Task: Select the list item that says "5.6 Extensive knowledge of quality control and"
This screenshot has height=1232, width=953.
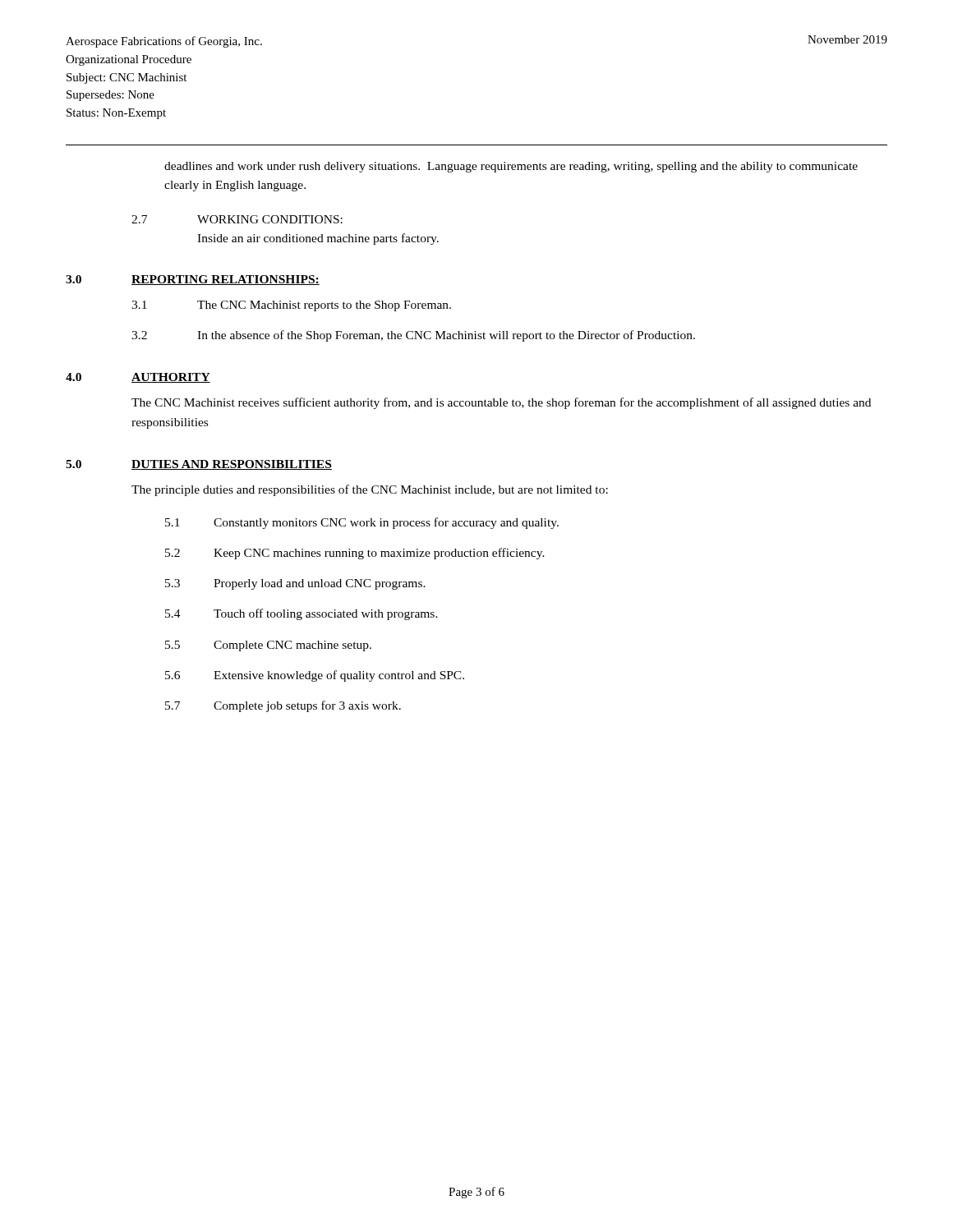Action: (315, 676)
